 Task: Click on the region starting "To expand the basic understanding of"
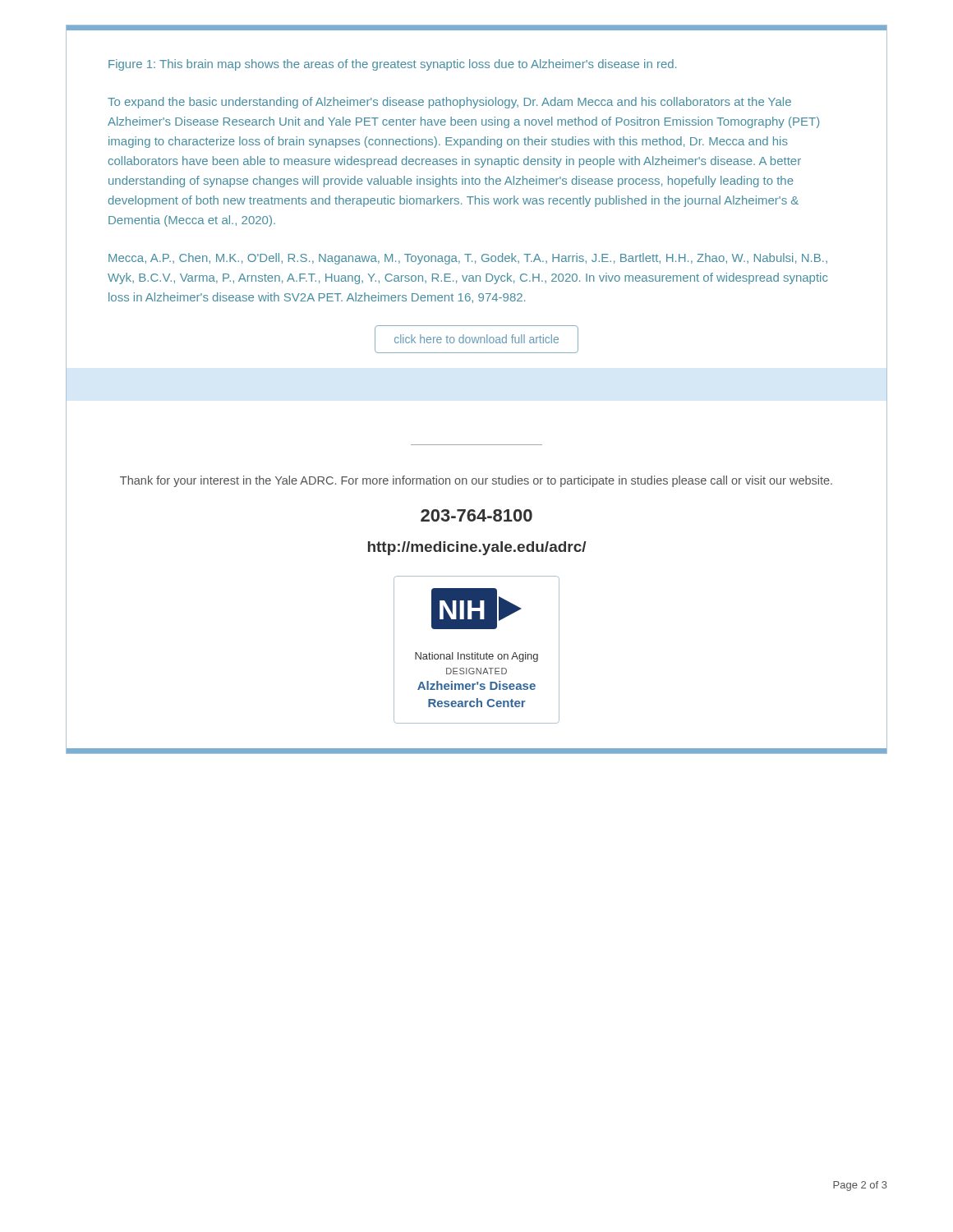tap(464, 160)
